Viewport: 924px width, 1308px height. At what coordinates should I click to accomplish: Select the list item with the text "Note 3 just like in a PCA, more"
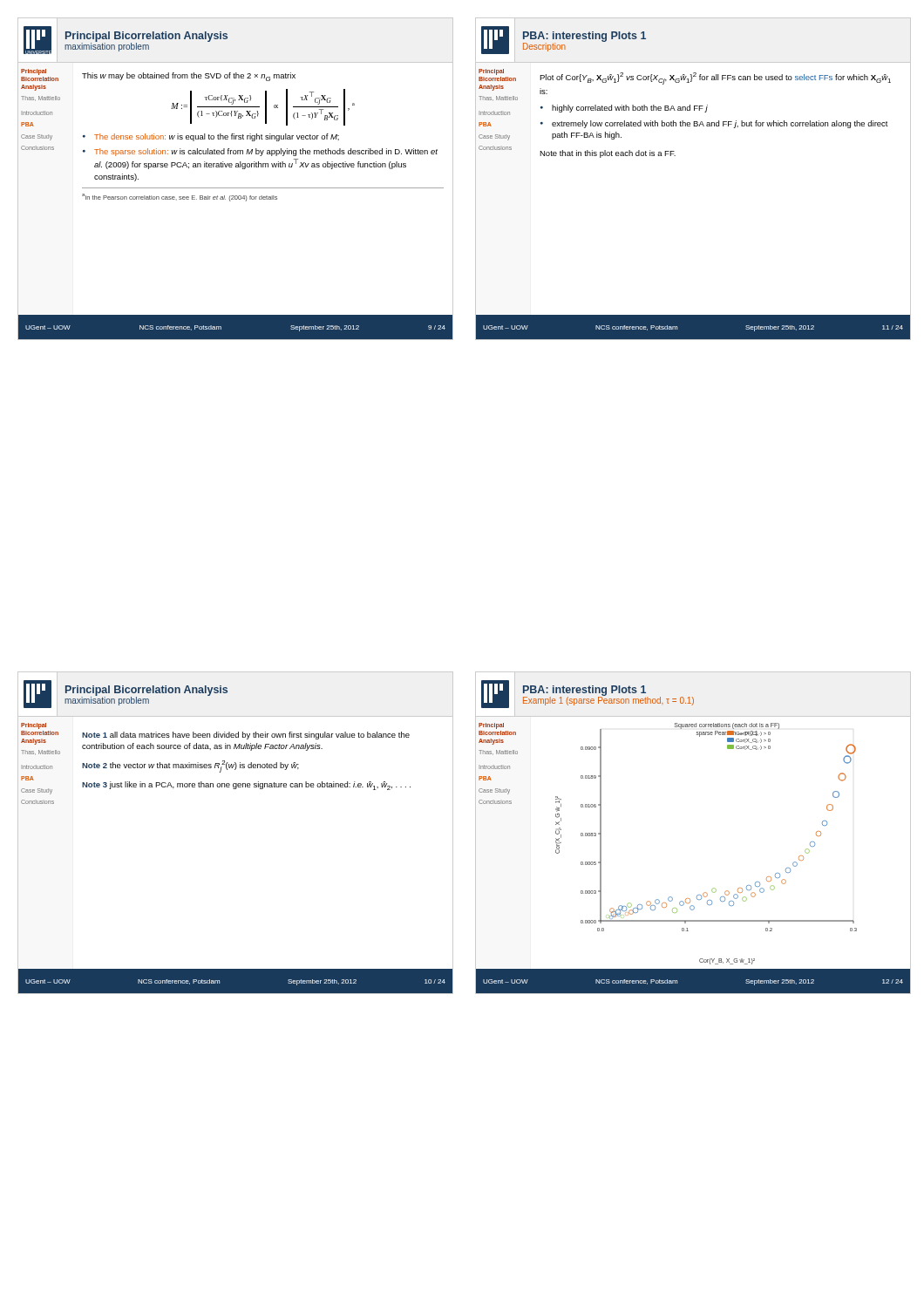click(247, 785)
